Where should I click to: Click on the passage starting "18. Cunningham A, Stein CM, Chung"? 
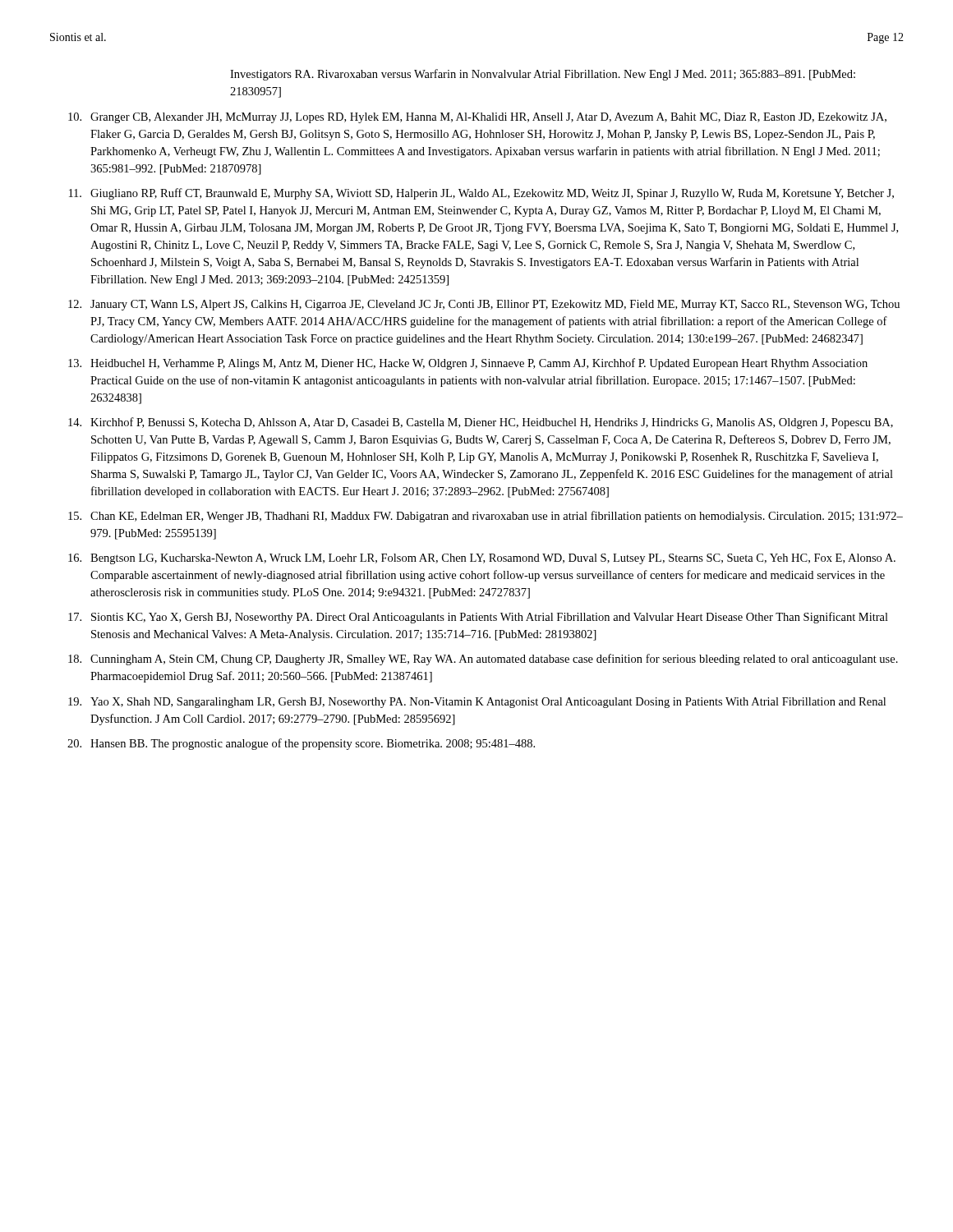click(x=476, y=668)
